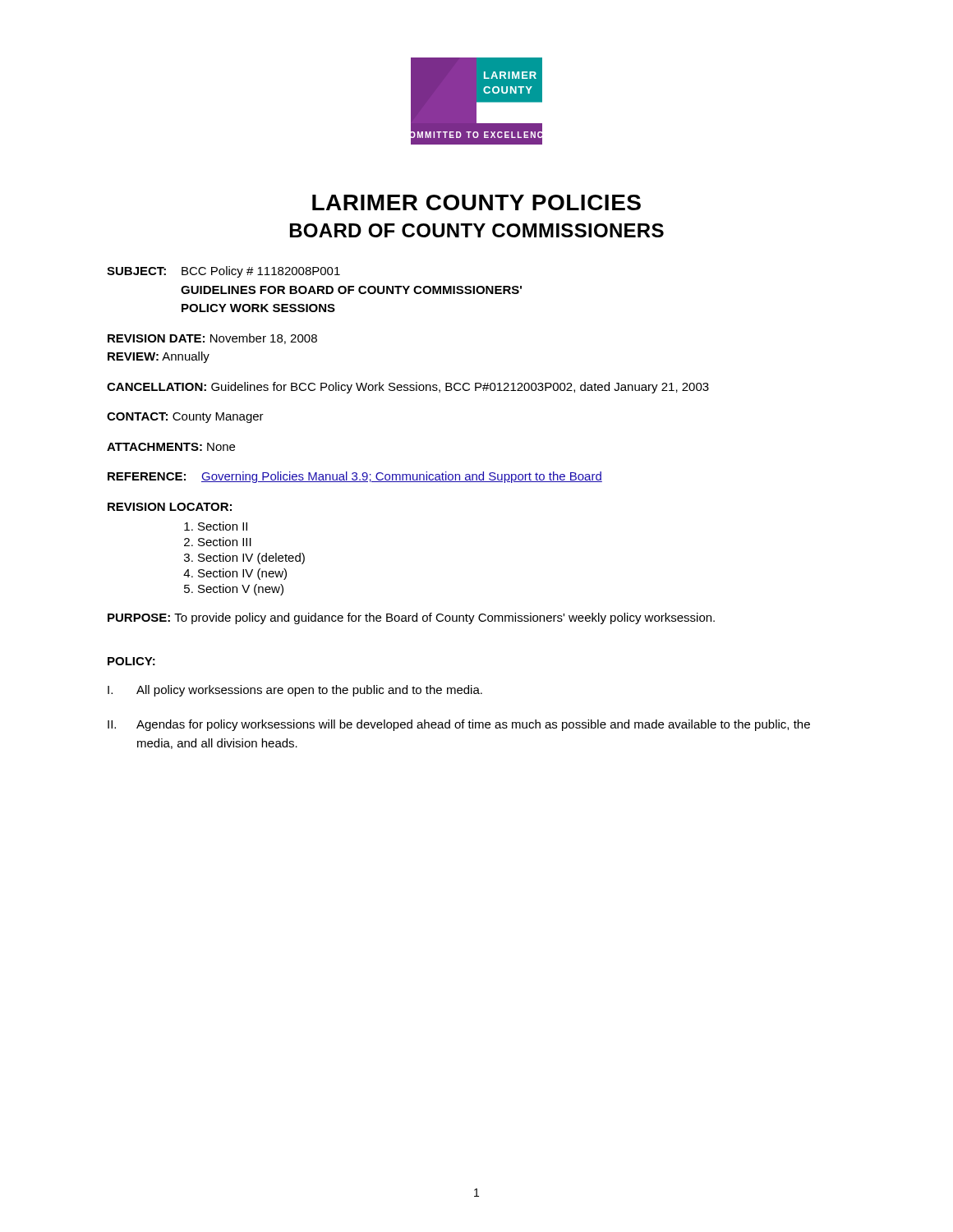Select the list item that says "II. Agendas for policy worksessions will be developed"
This screenshot has width=953, height=1232.
476,734
